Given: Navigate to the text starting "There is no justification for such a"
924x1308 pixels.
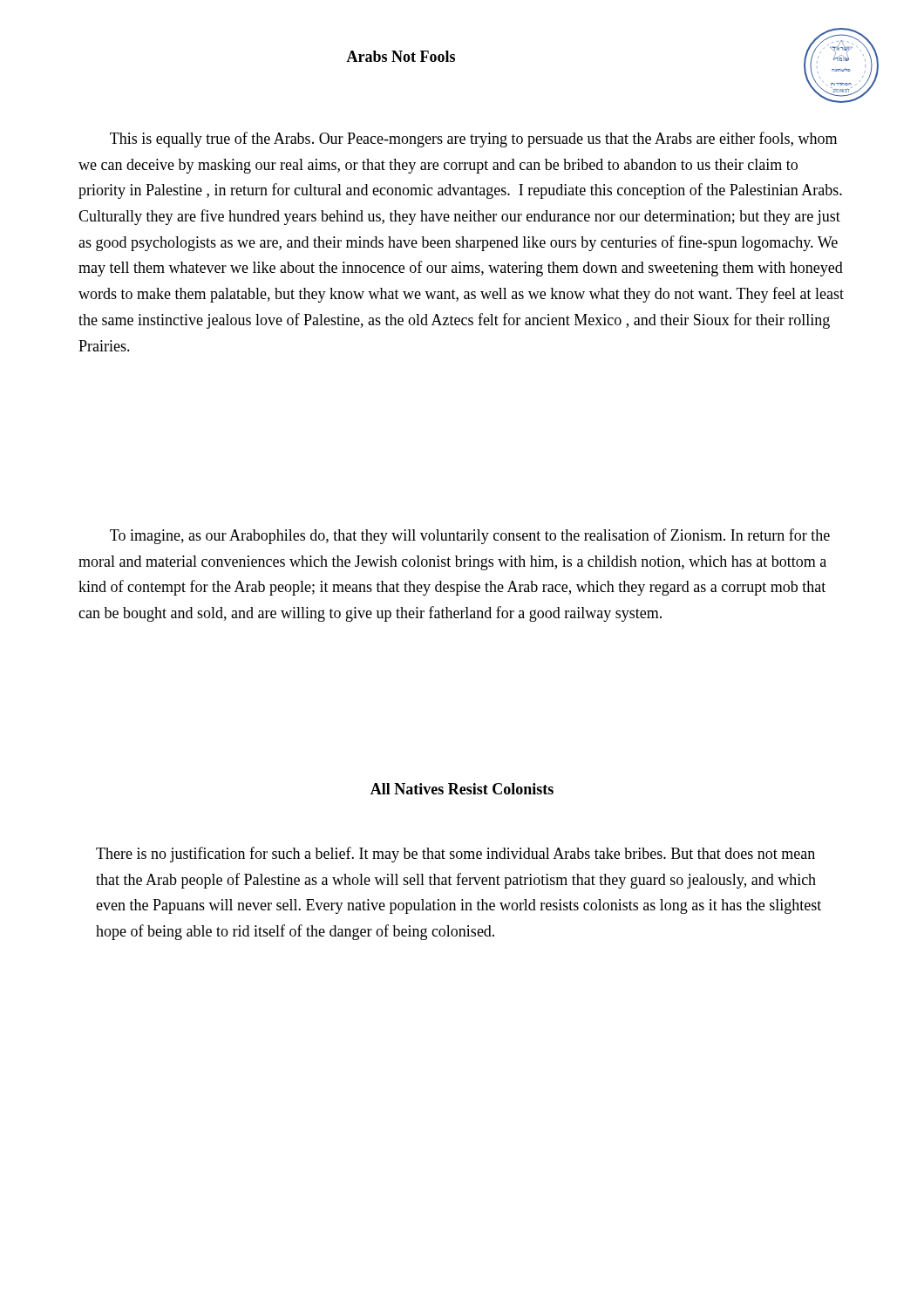Looking at the screenshot, I should click(x=459, y=893).
